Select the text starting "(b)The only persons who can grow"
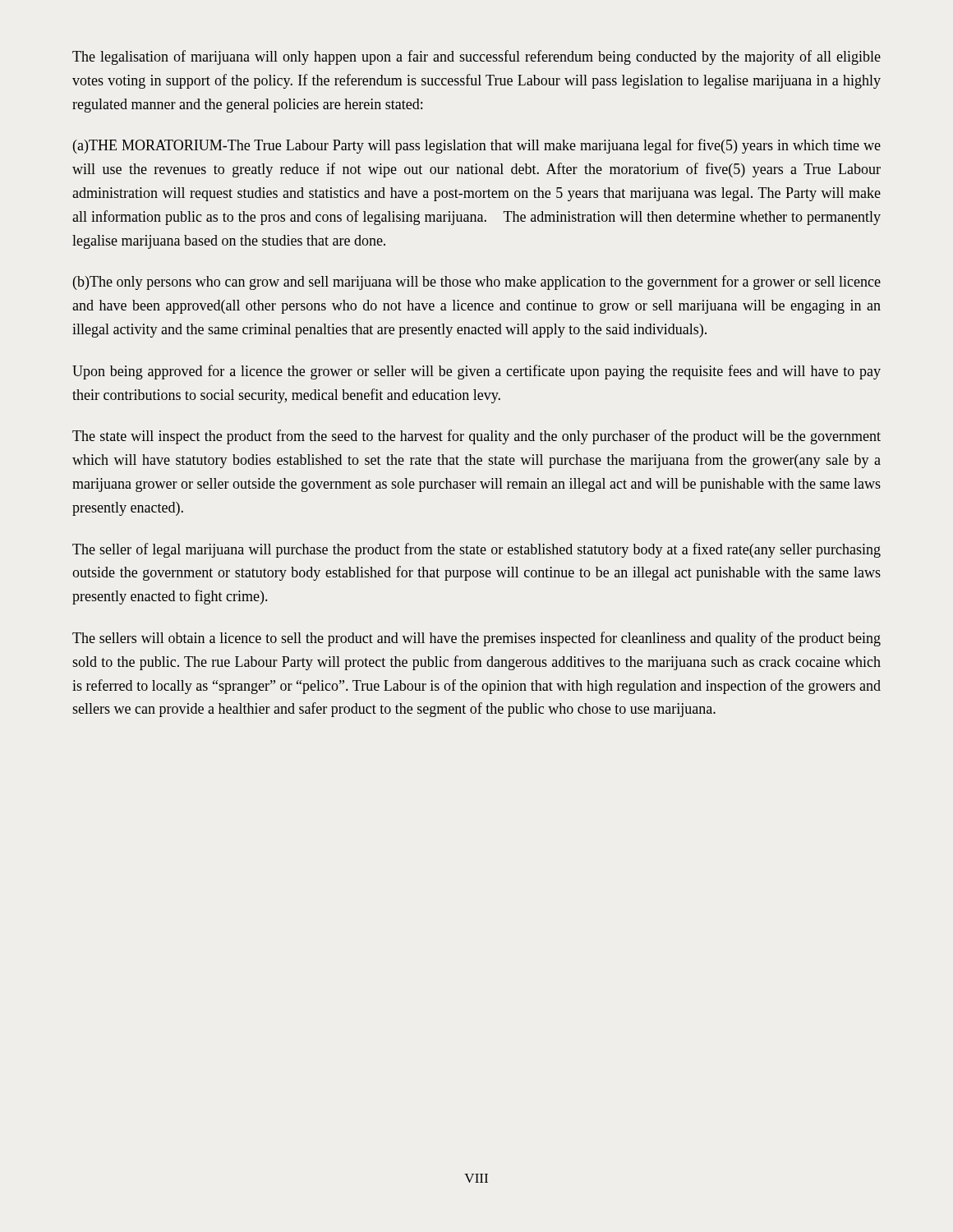The width and height of the screenshot is (953, 1232). click(x=476, y=306)
